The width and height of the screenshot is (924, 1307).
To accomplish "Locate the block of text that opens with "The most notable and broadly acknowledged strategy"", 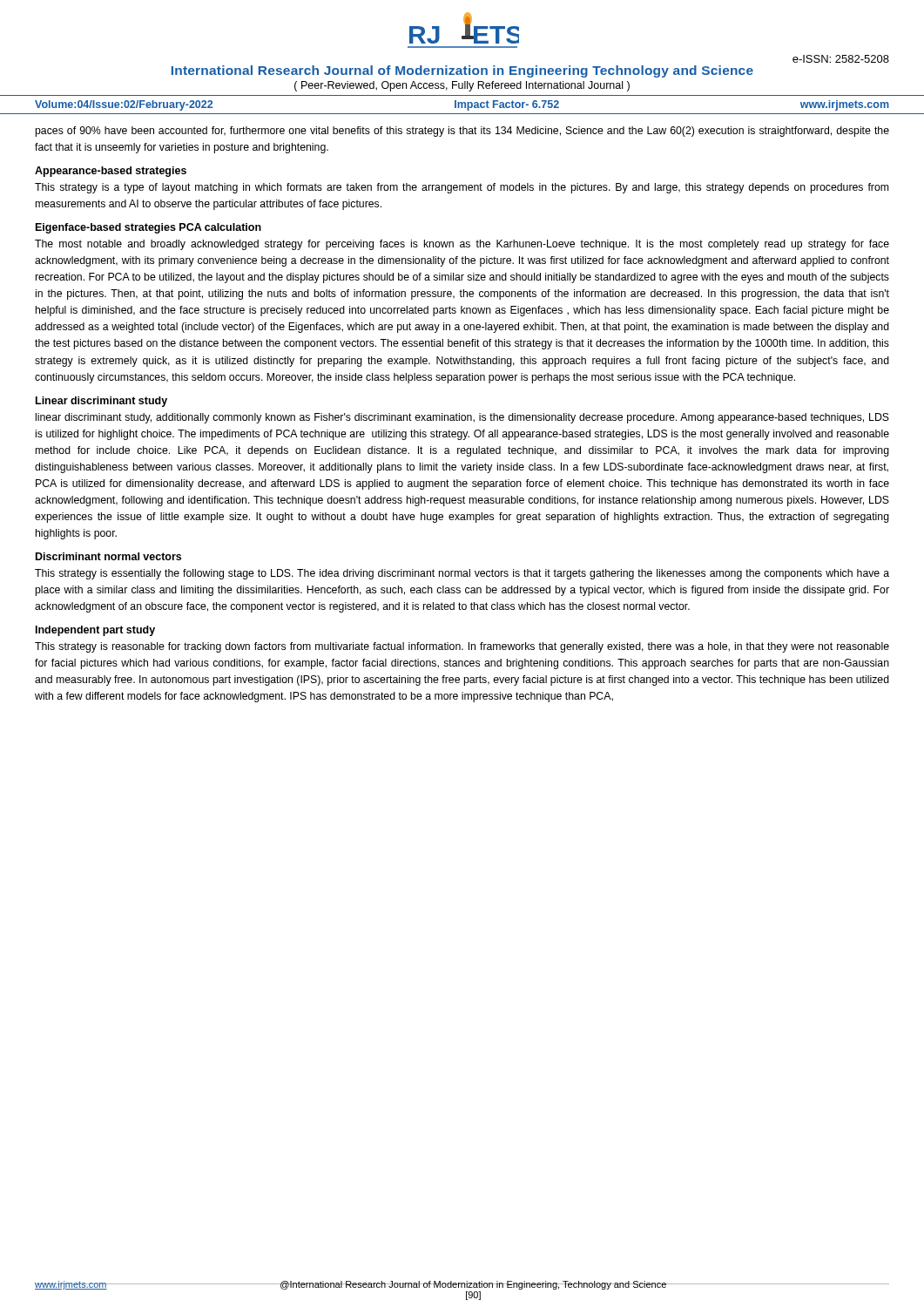I will tap(462, 310).
